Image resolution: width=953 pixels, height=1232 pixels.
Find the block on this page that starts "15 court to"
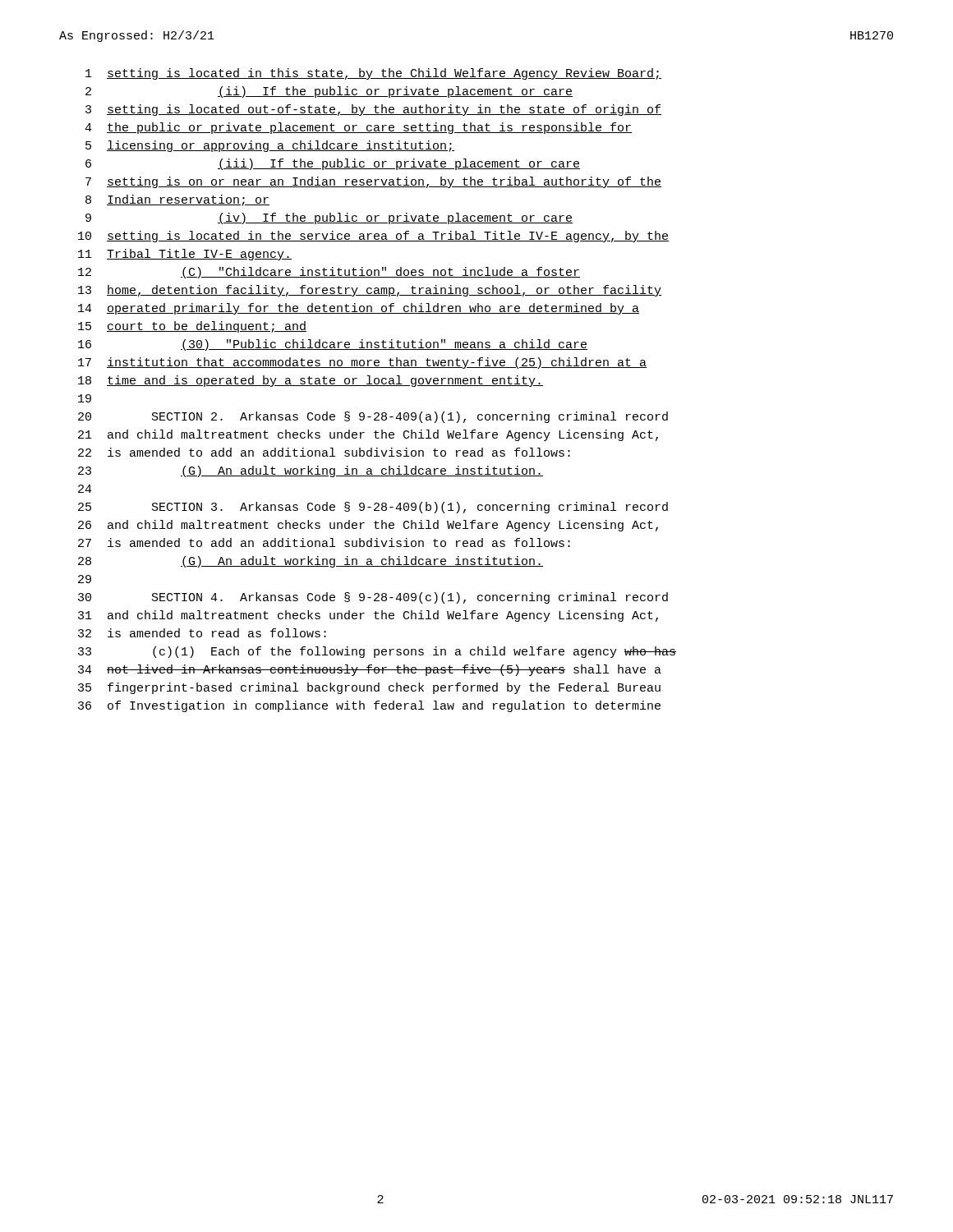(175, 326)
